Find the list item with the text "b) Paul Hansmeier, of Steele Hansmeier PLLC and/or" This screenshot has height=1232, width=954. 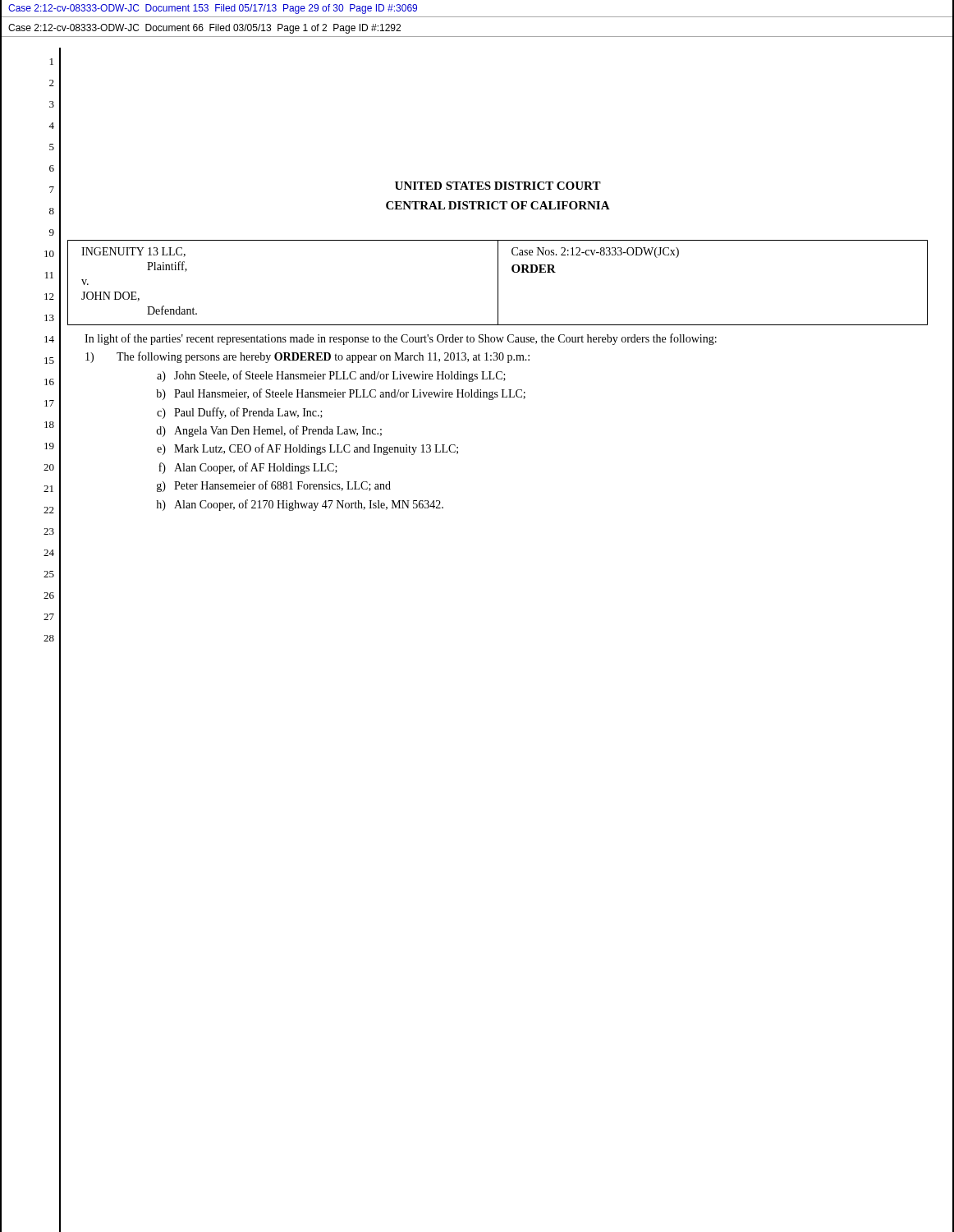pyautogui.click(x=498, y=395)
